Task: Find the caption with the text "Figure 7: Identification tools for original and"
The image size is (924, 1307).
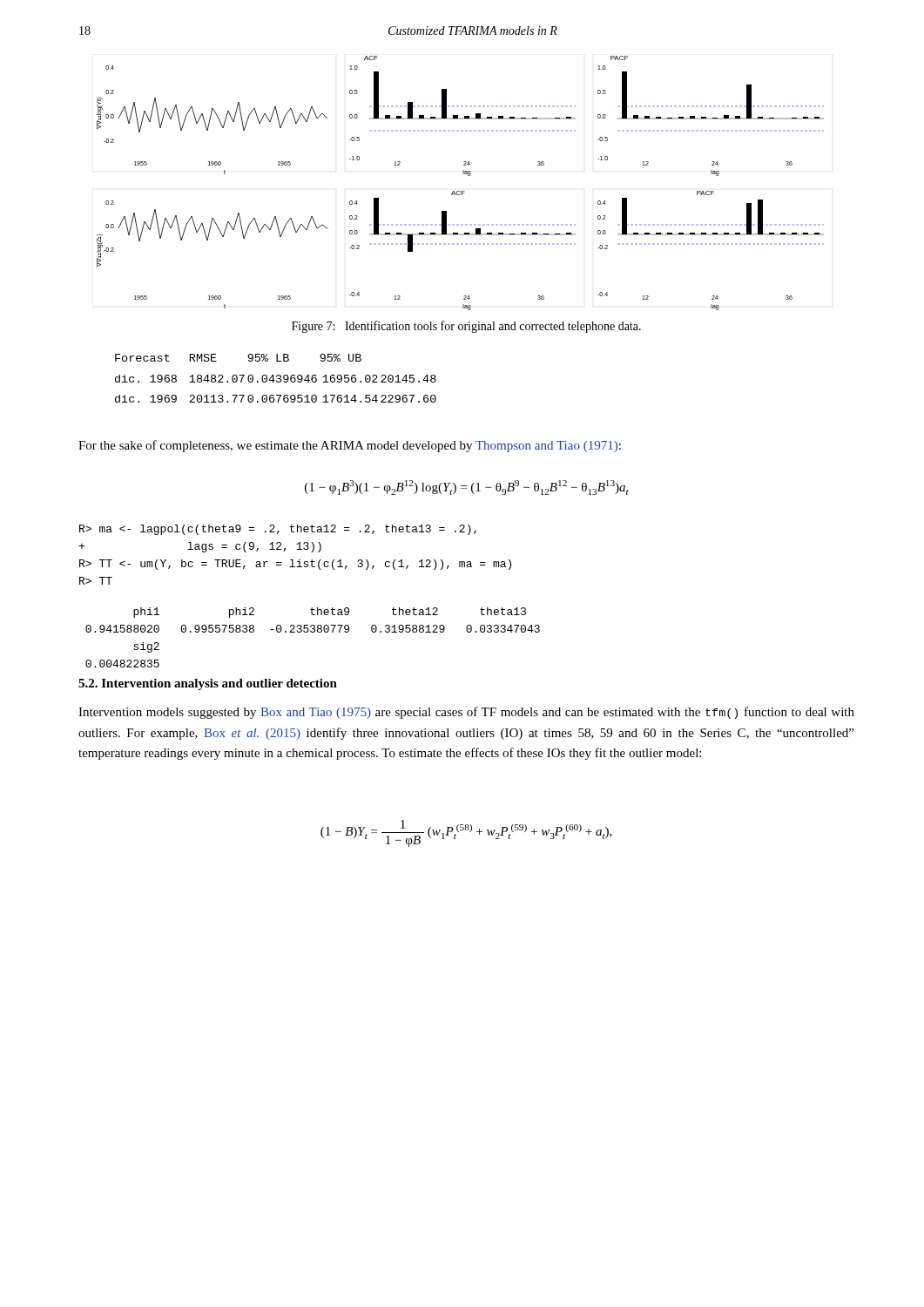Action: point(466,326)
